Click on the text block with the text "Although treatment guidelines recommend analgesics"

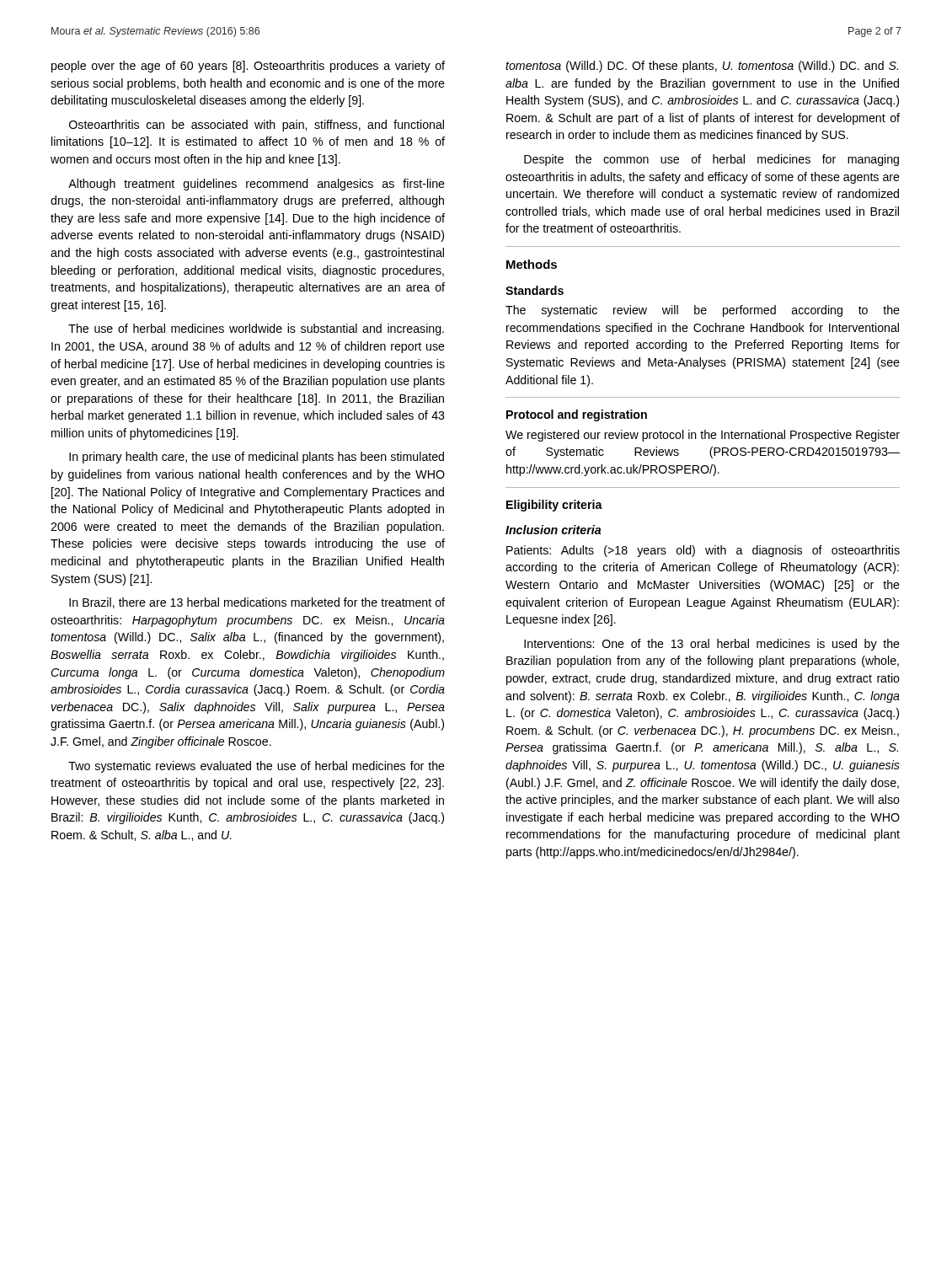[x=248, y=244]
